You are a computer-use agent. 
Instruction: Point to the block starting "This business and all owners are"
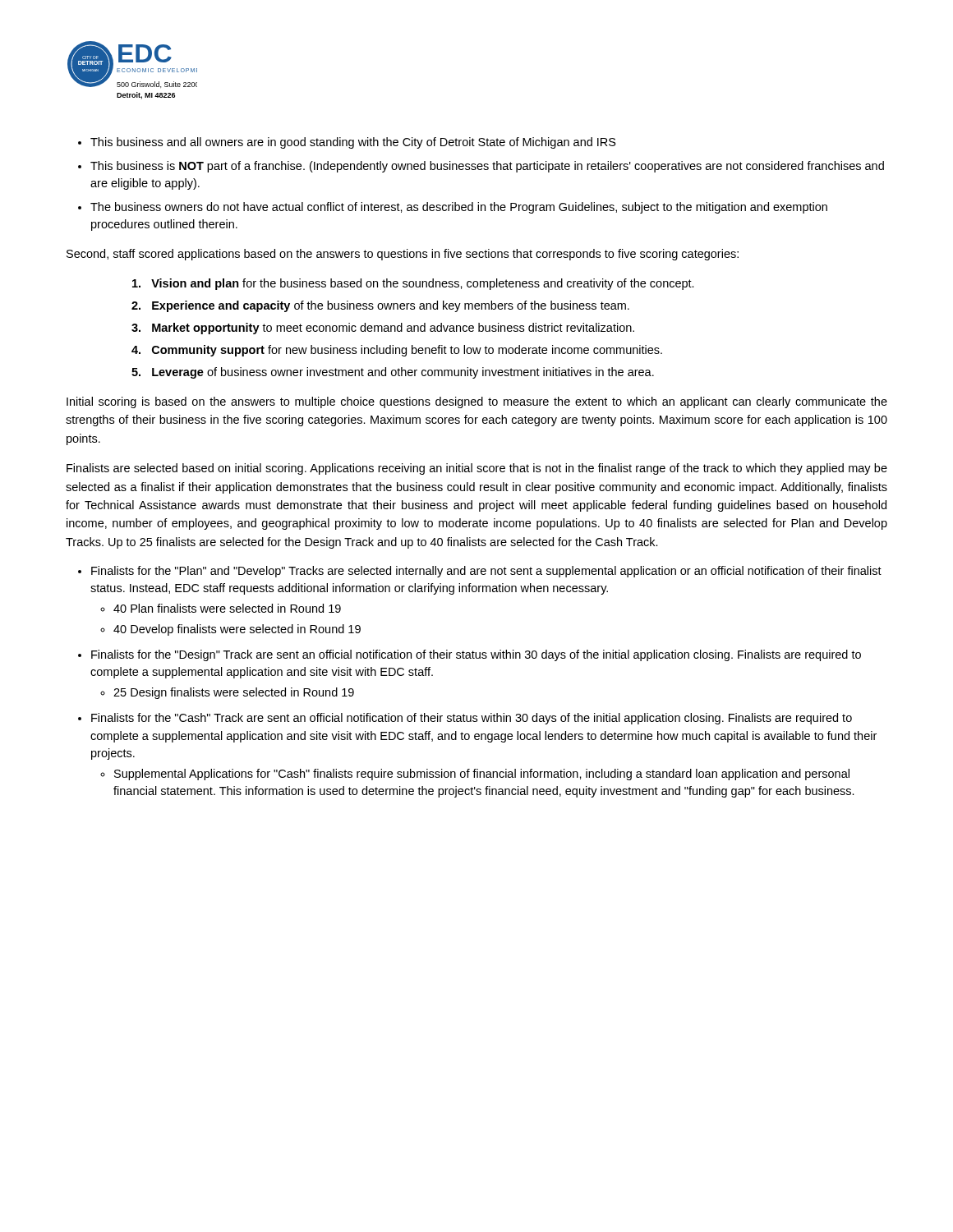pyautogui.click(x=353, y=142)
